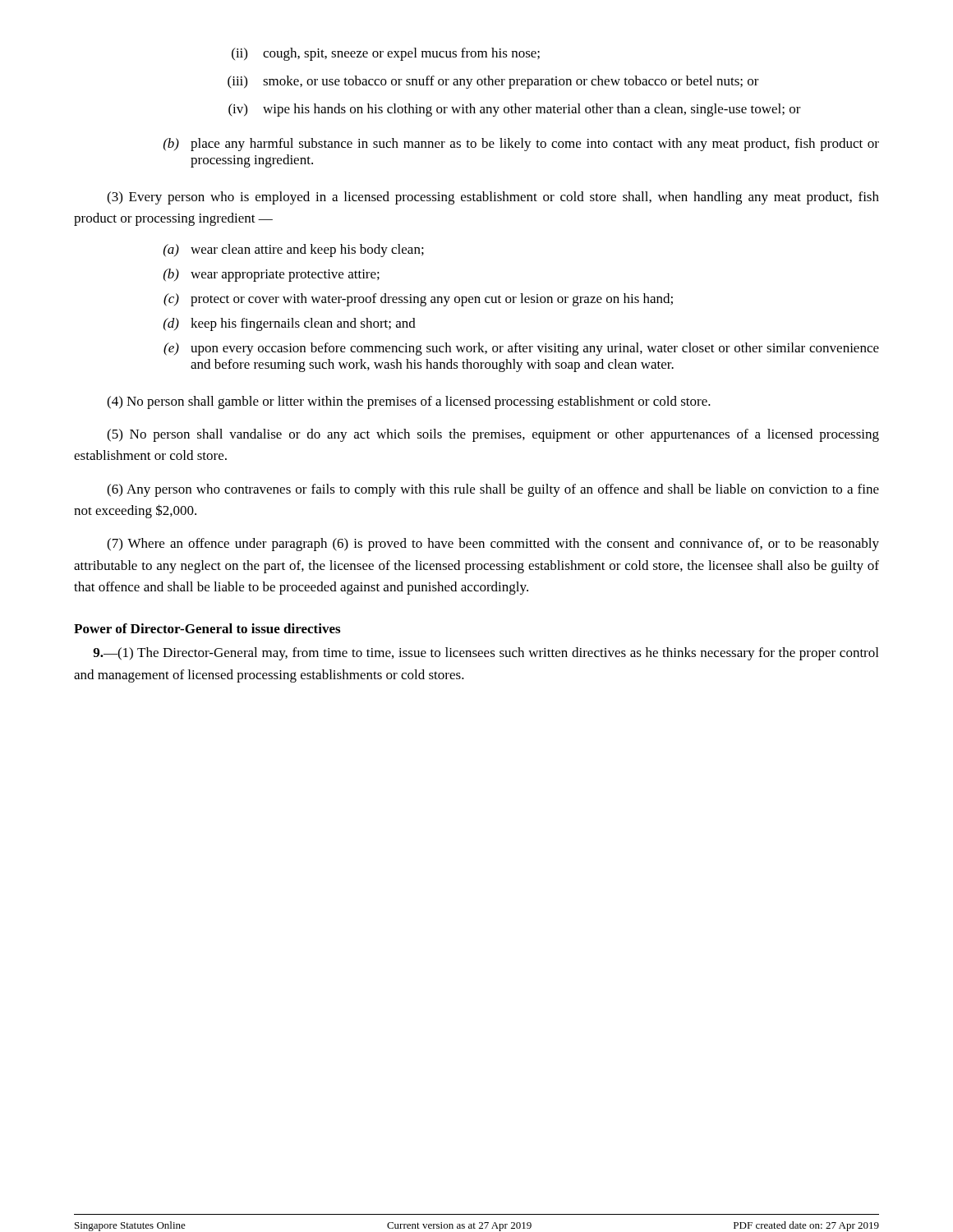Viewport: 953px width, 1232px height.
Task: Point to the block starting "(b) wear appropriate protective"
Action: (272, 275)
